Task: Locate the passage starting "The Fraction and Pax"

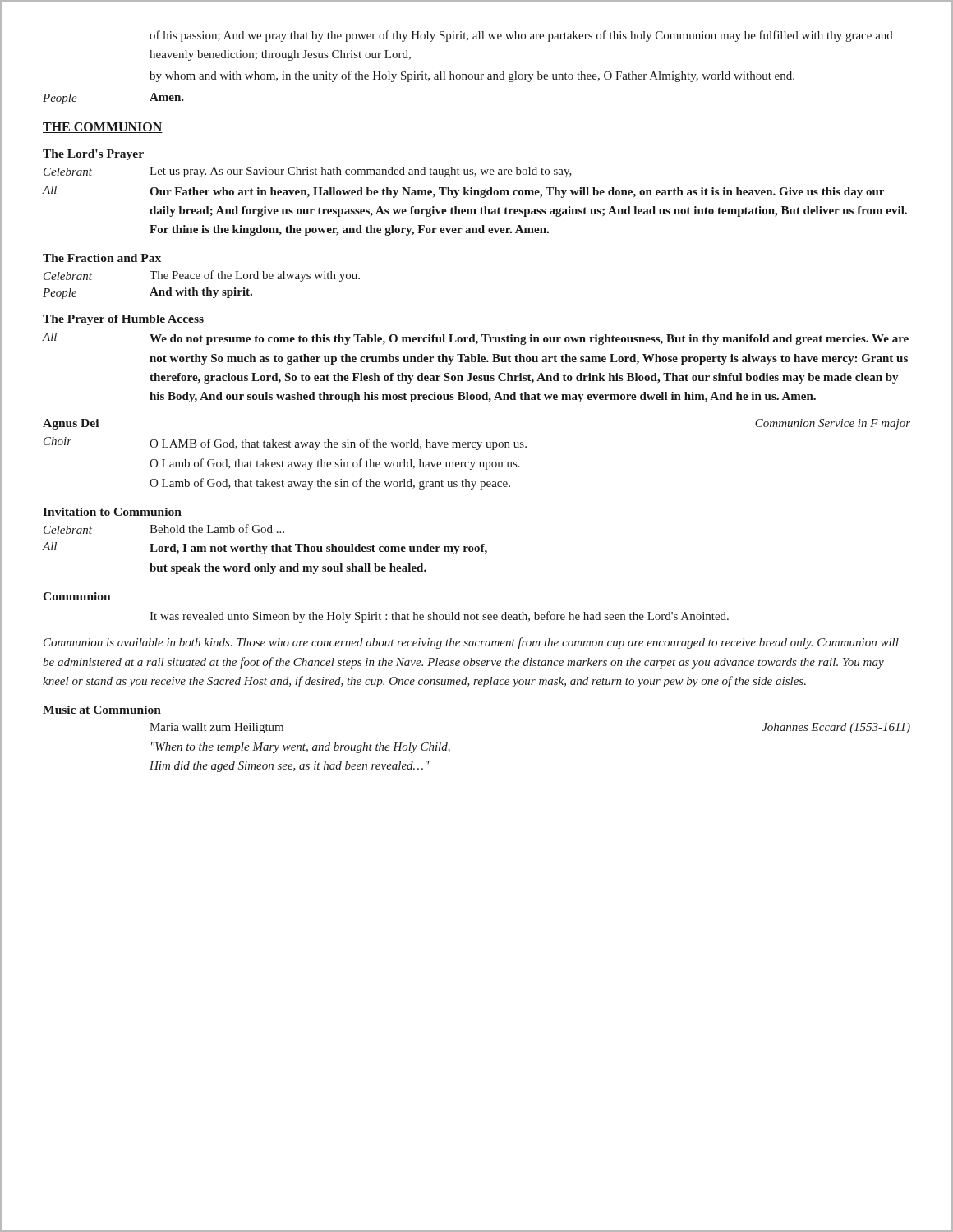Action: coord(102,258)
